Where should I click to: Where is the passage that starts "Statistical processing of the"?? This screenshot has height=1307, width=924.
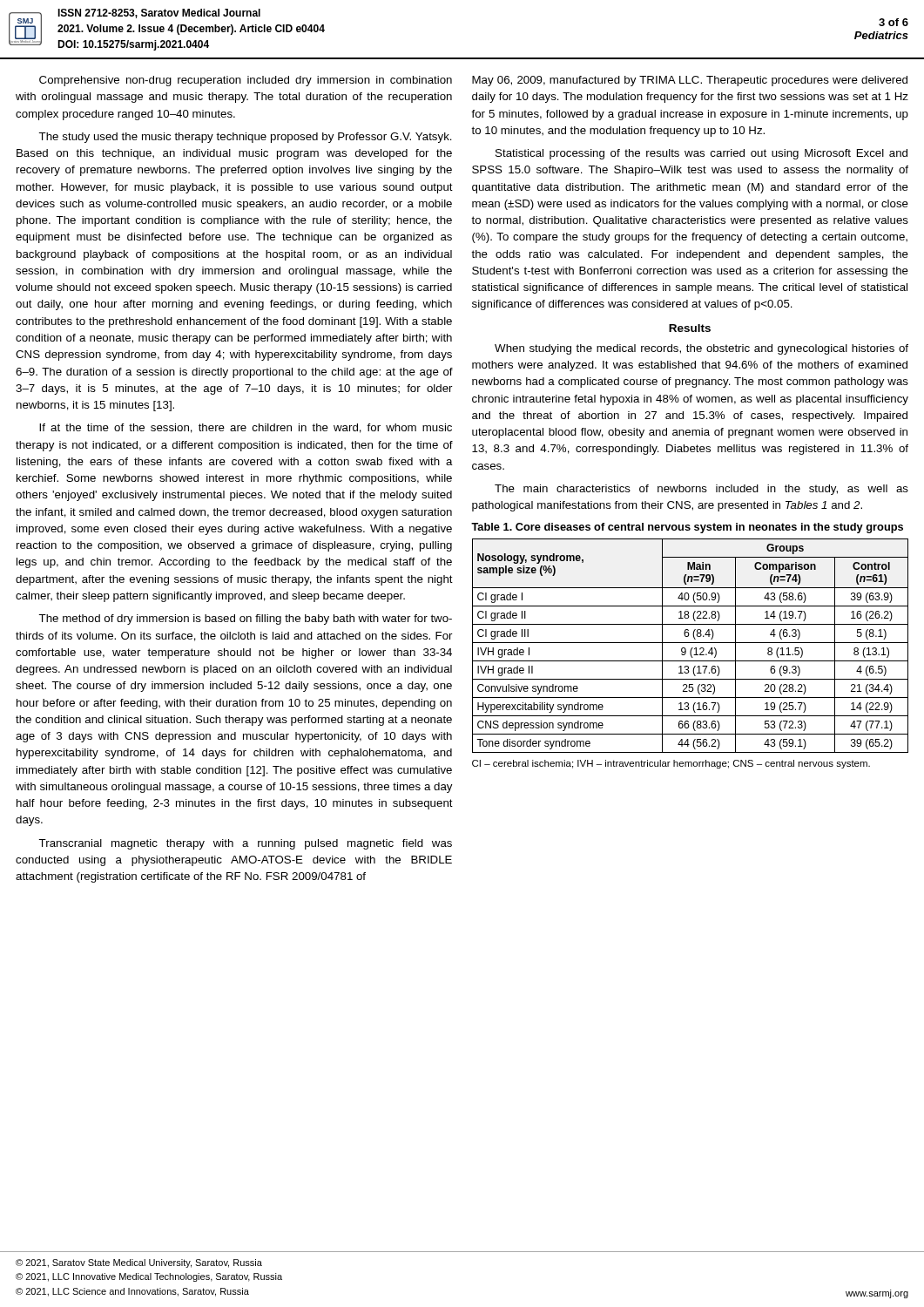(x=690, y=229)
